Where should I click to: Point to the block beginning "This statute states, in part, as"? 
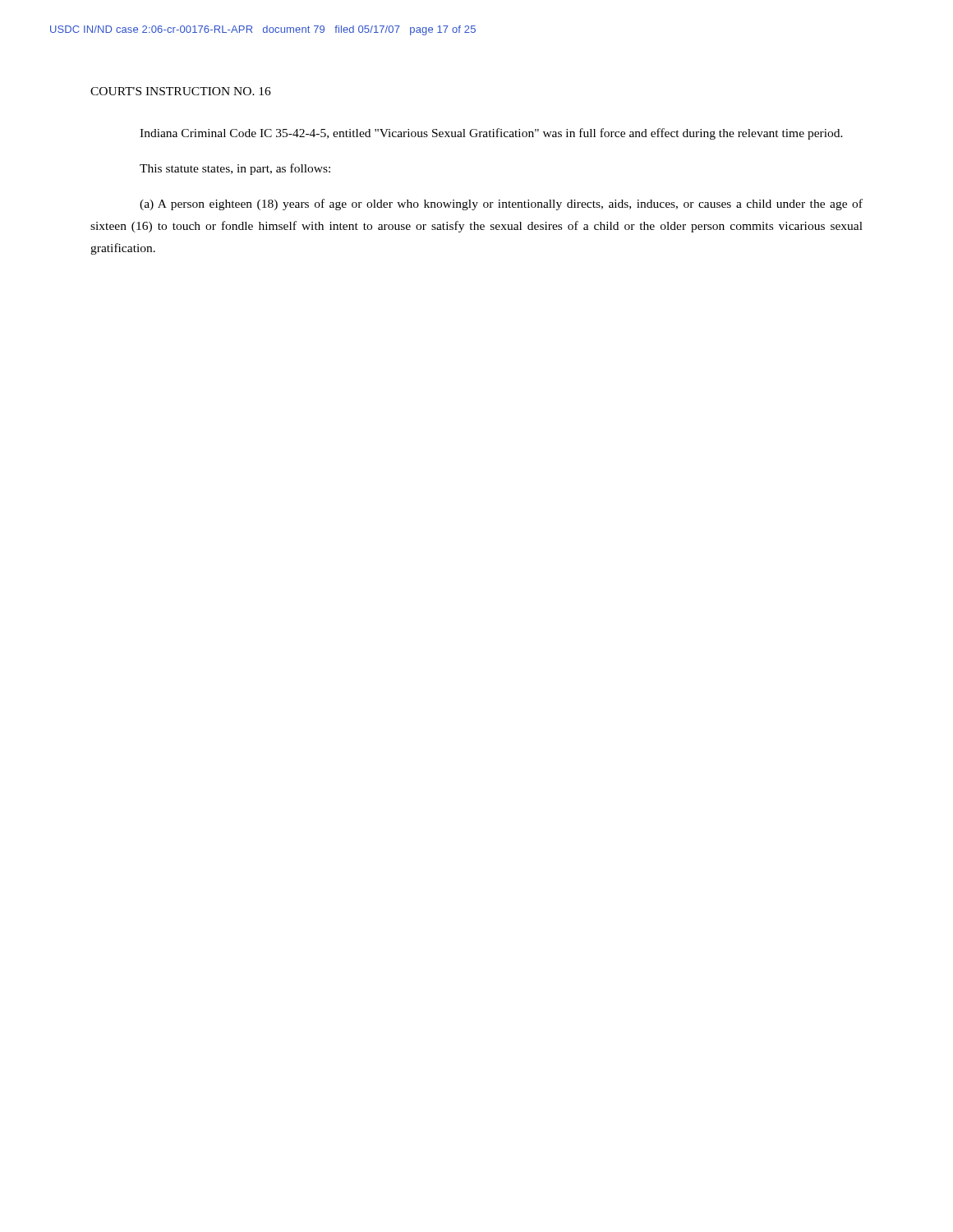point(236,168)
